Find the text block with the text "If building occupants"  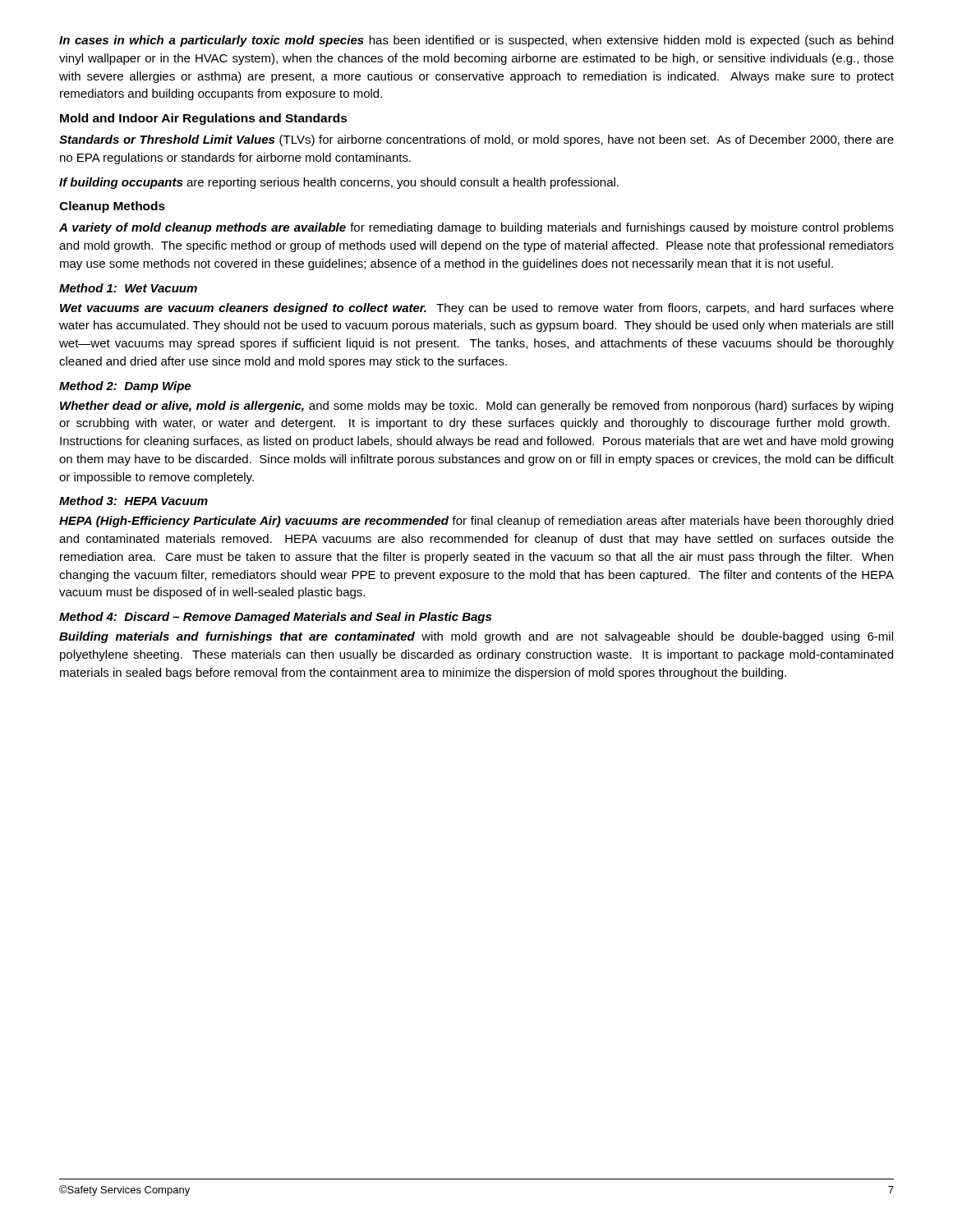pos(339,182)
